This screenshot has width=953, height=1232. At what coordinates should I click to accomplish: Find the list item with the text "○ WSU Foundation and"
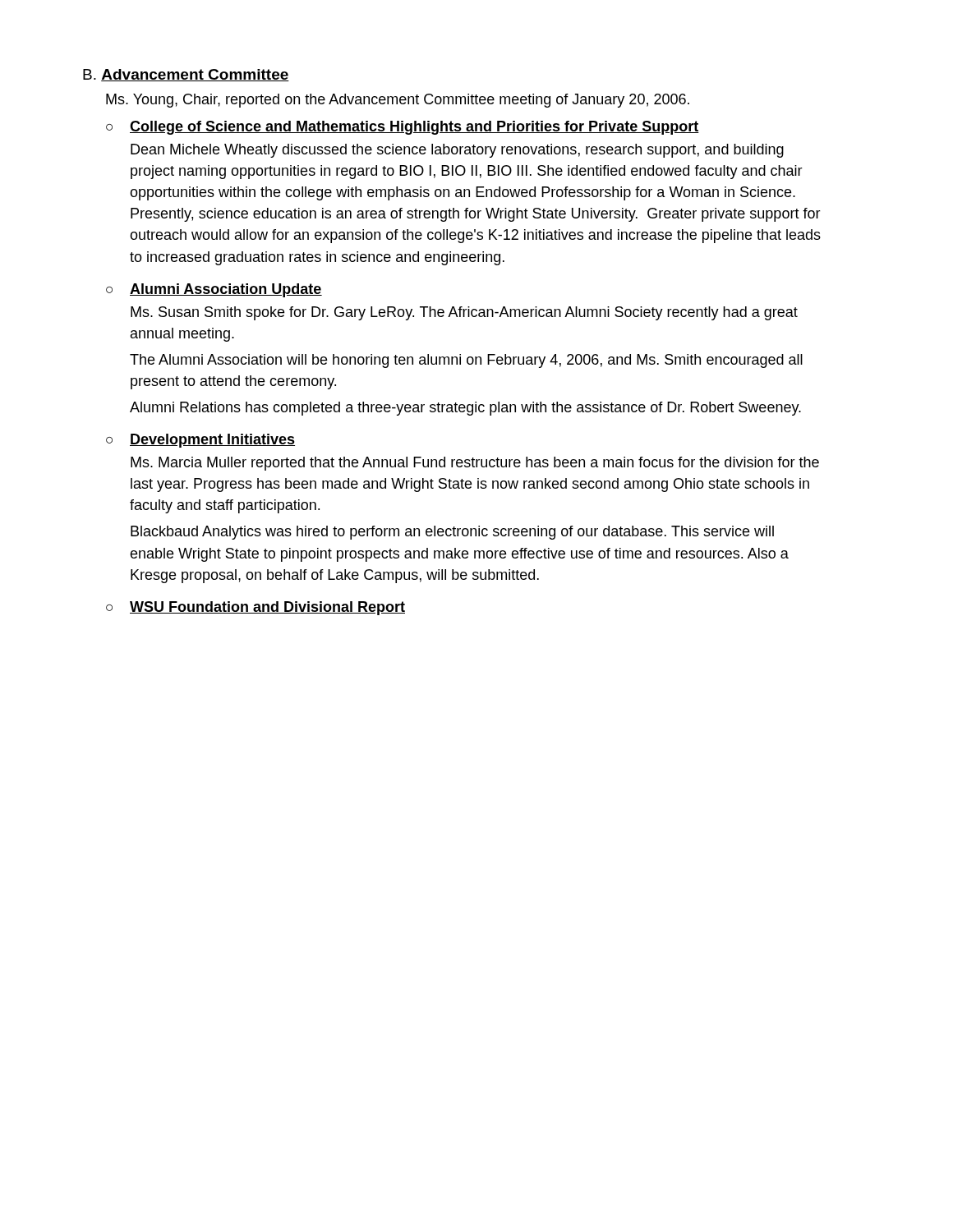click(256, 608)
